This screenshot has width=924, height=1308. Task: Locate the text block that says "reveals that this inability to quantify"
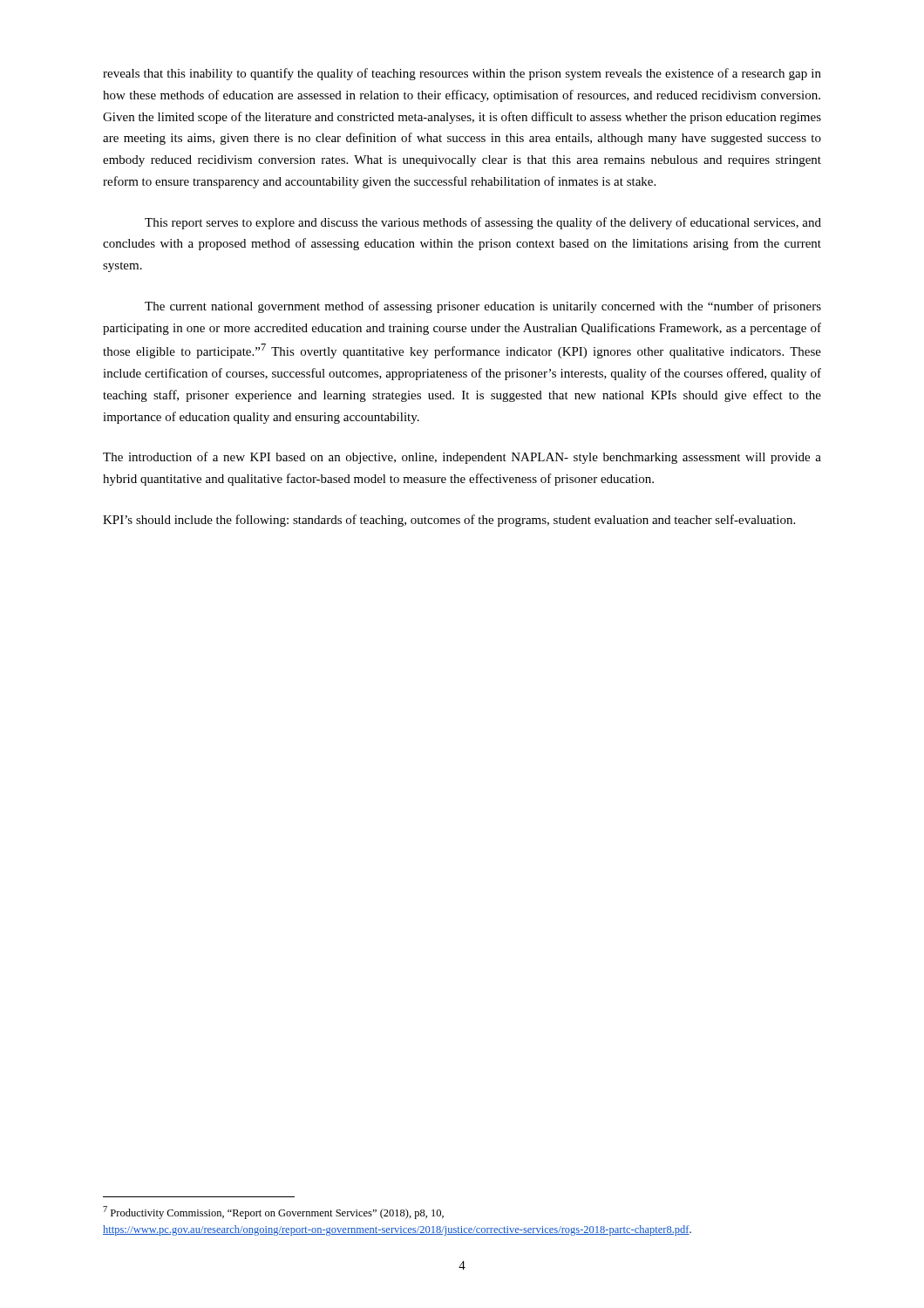coord(462,127)
